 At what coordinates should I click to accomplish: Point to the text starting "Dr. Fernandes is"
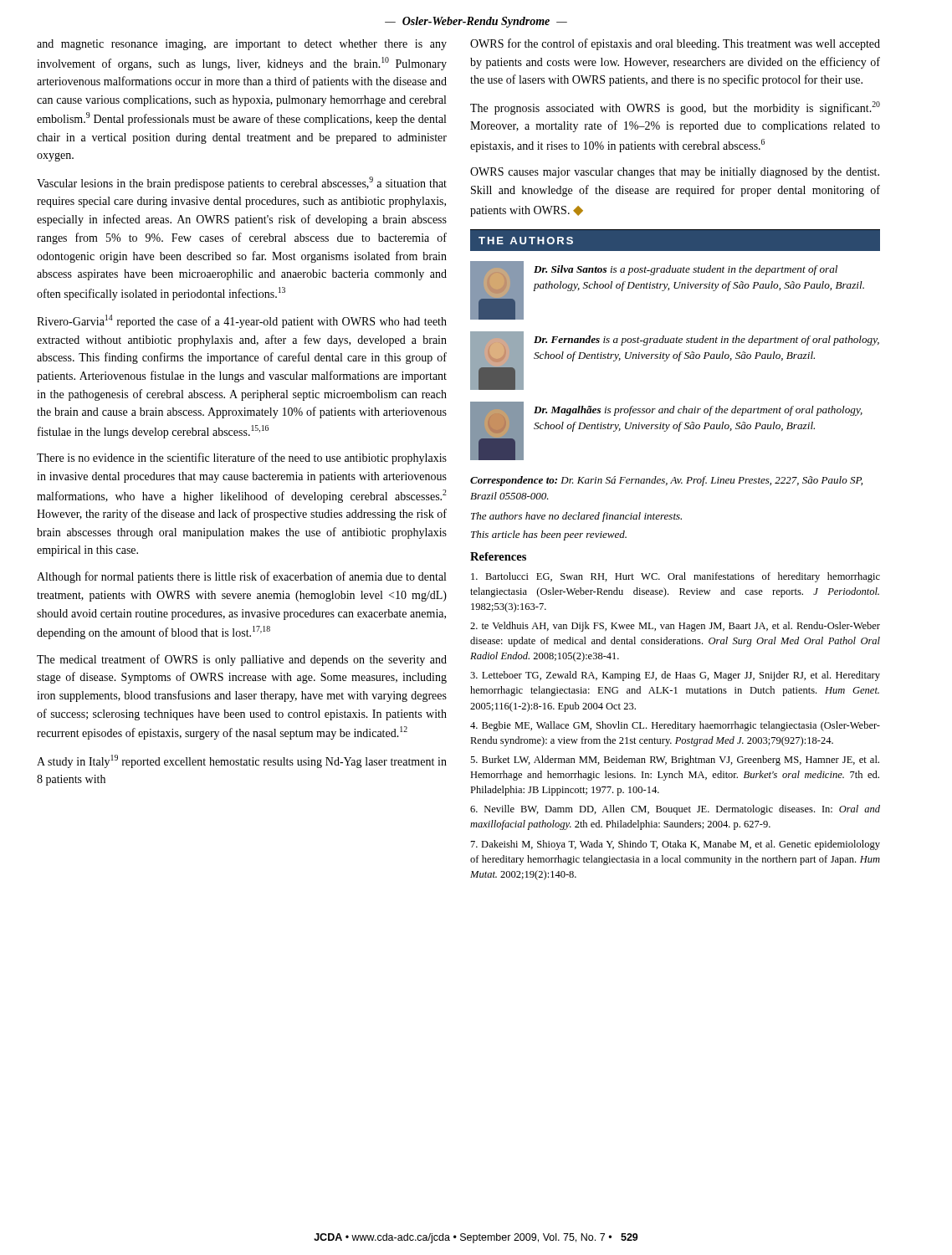click(x=707, y=347)
